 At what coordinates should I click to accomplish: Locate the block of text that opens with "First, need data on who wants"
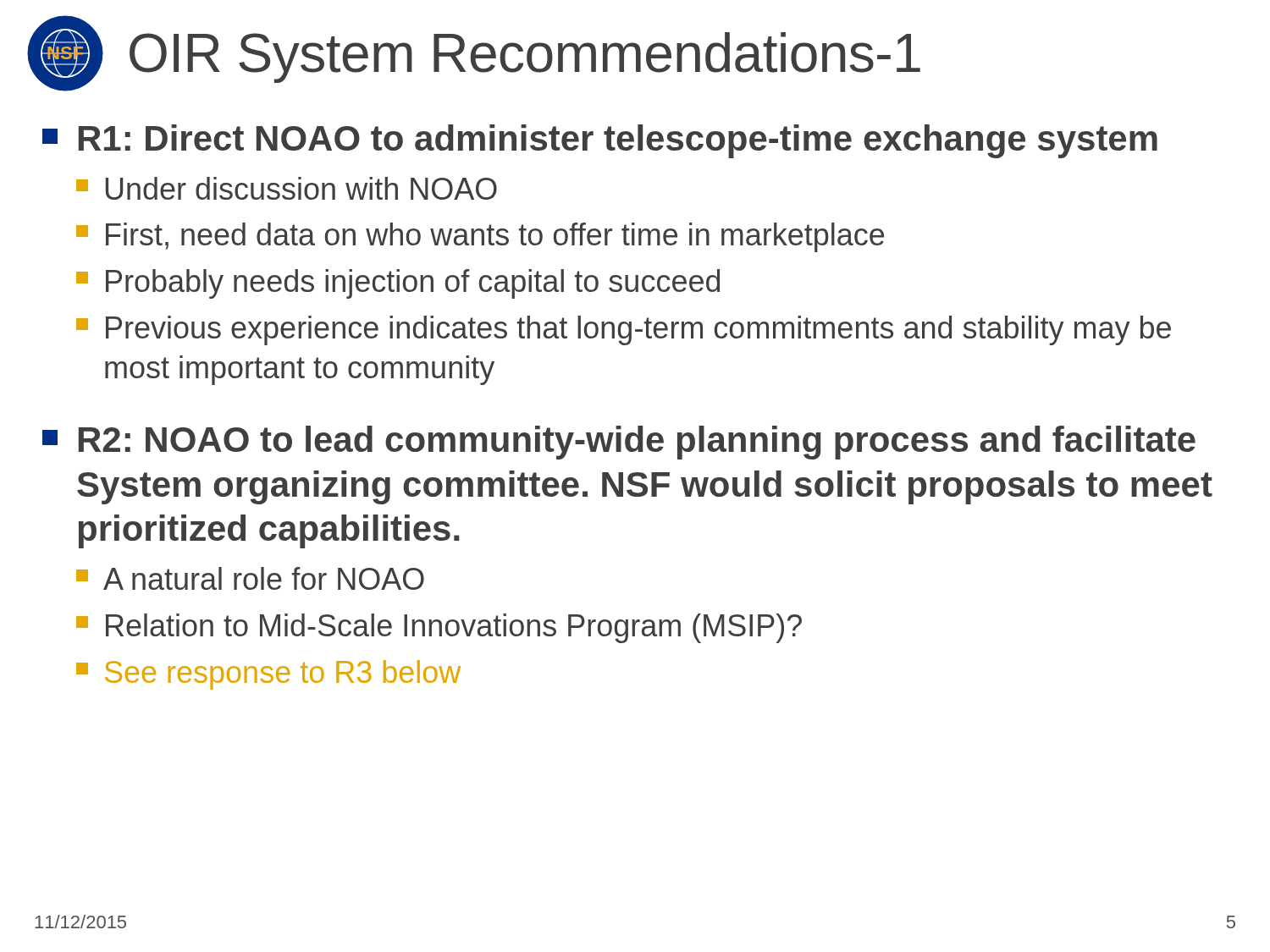click(x=648, y=236)
